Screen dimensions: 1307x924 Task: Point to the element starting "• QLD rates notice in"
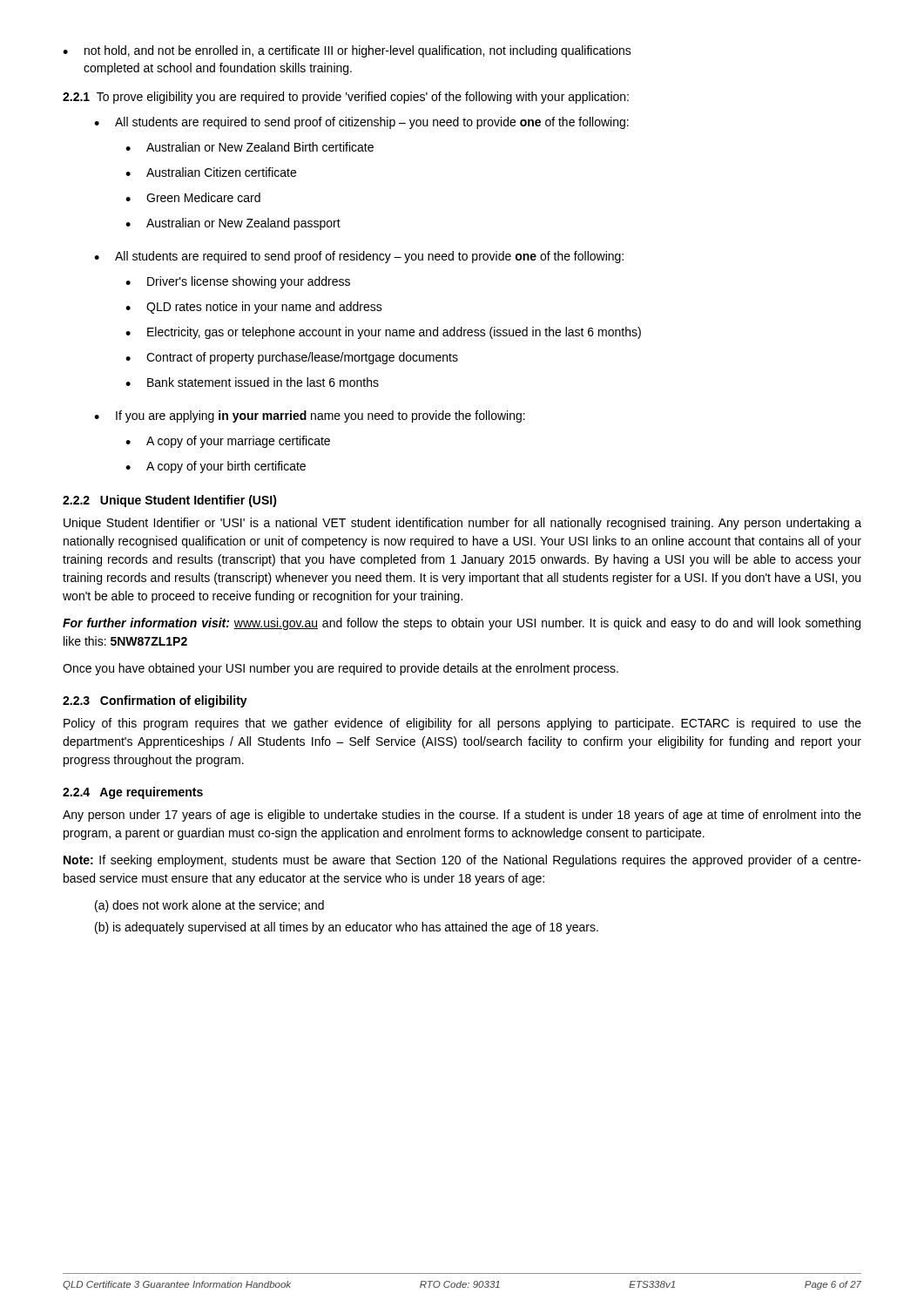[254, 308]
